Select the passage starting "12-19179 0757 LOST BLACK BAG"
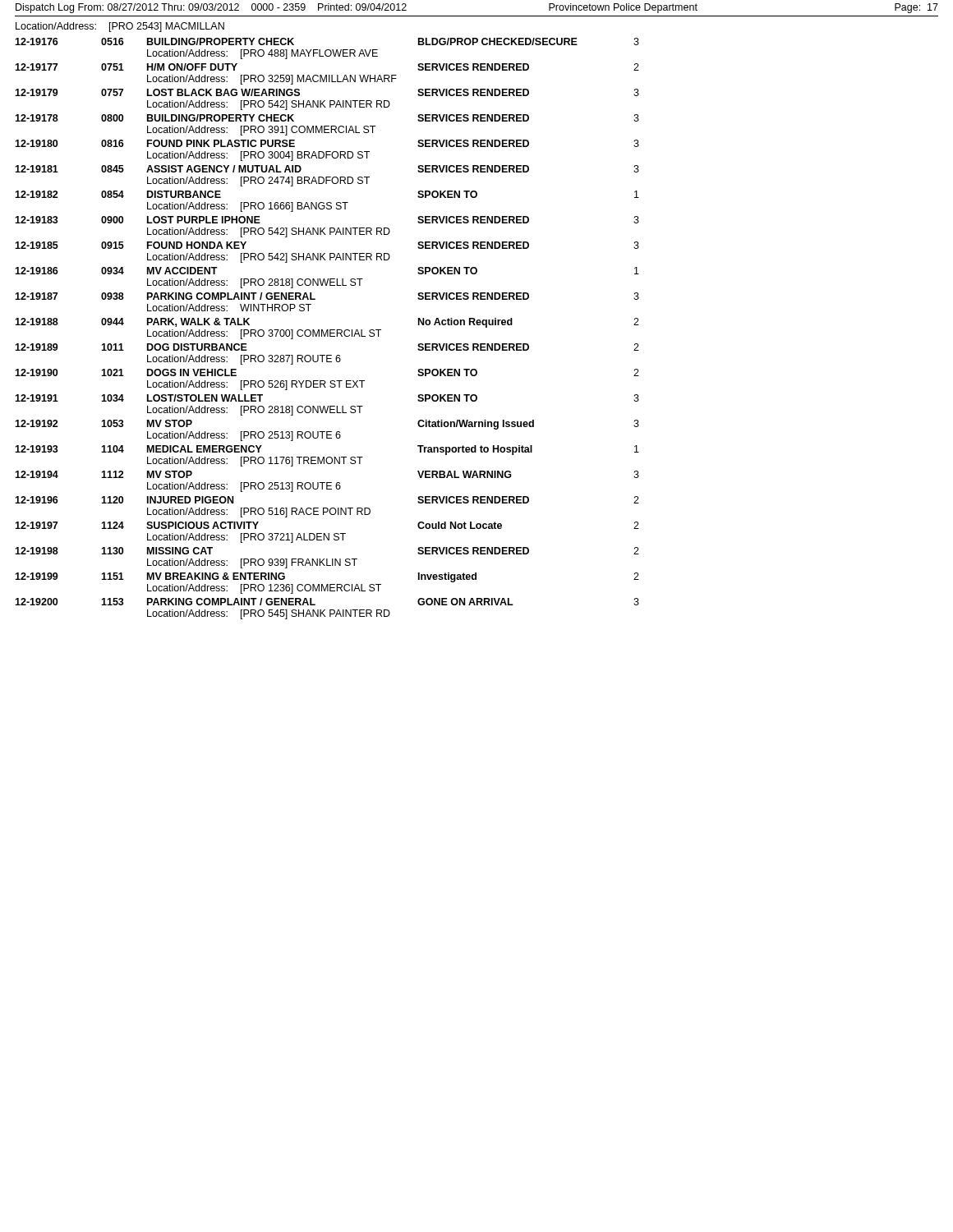This screenshot has width=953, height=1232. [x=476, y=99]
